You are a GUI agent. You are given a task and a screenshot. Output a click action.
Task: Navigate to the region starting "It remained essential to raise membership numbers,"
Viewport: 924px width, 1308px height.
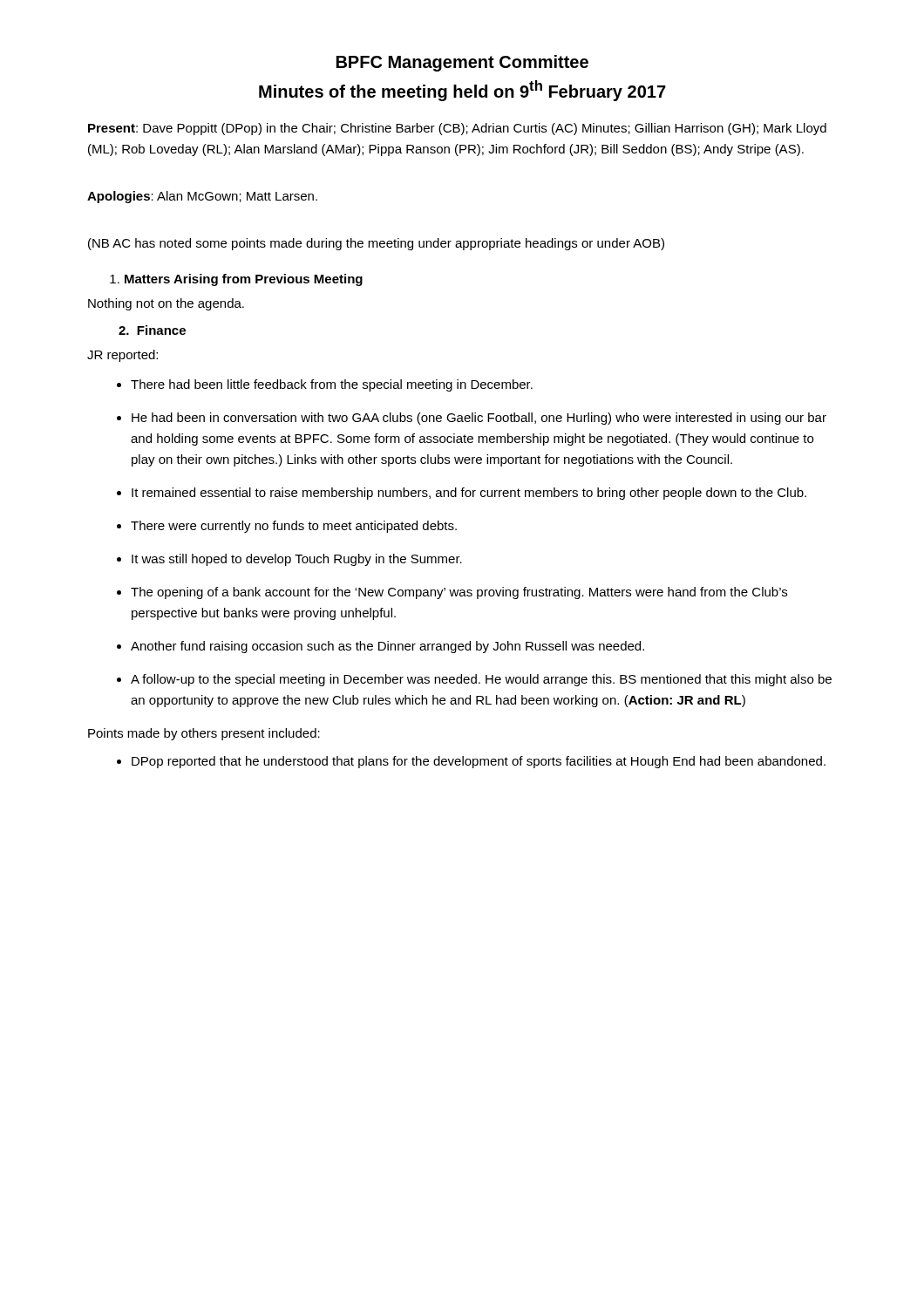point(462,492)
